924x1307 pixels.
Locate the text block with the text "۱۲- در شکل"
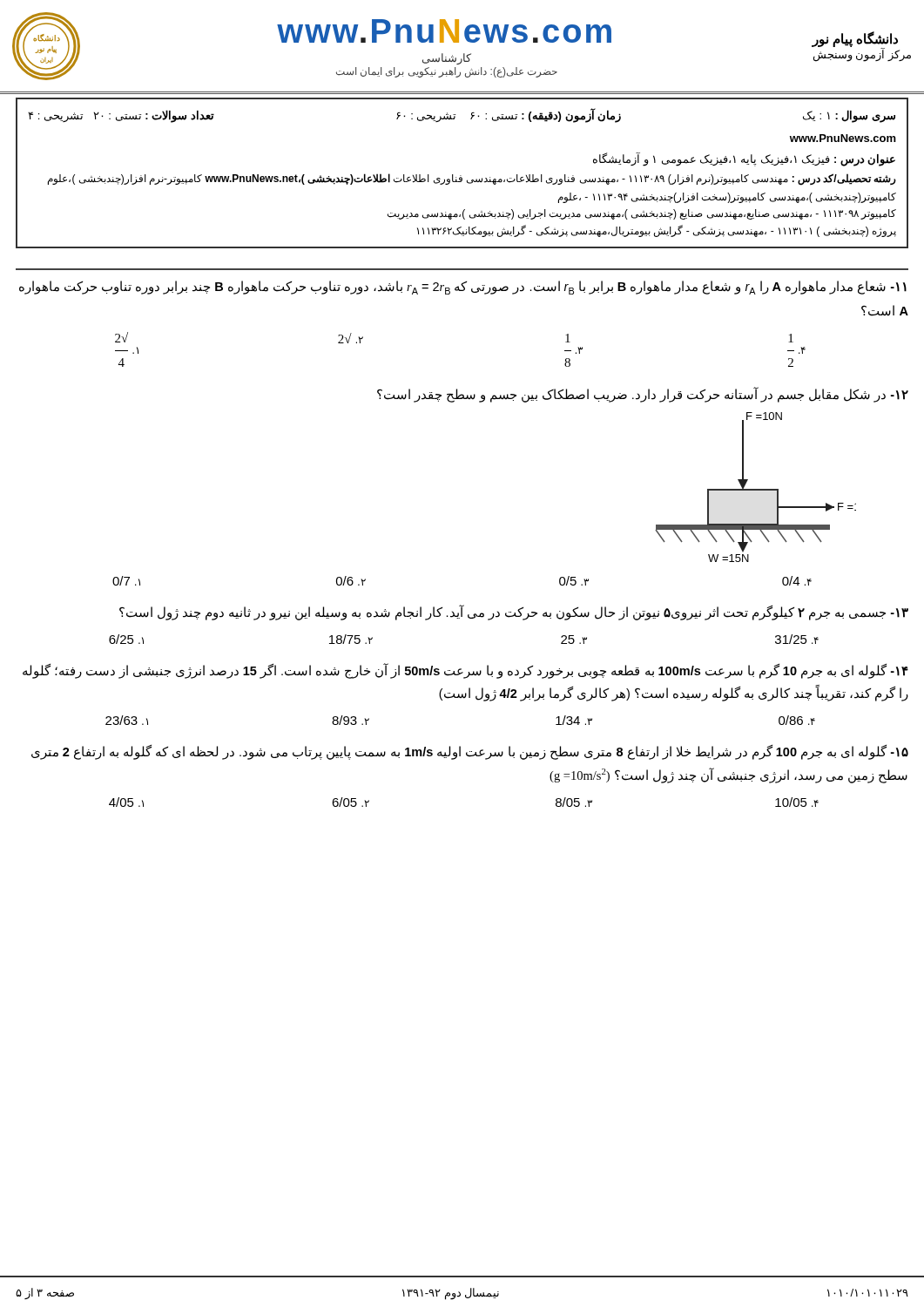642,394
